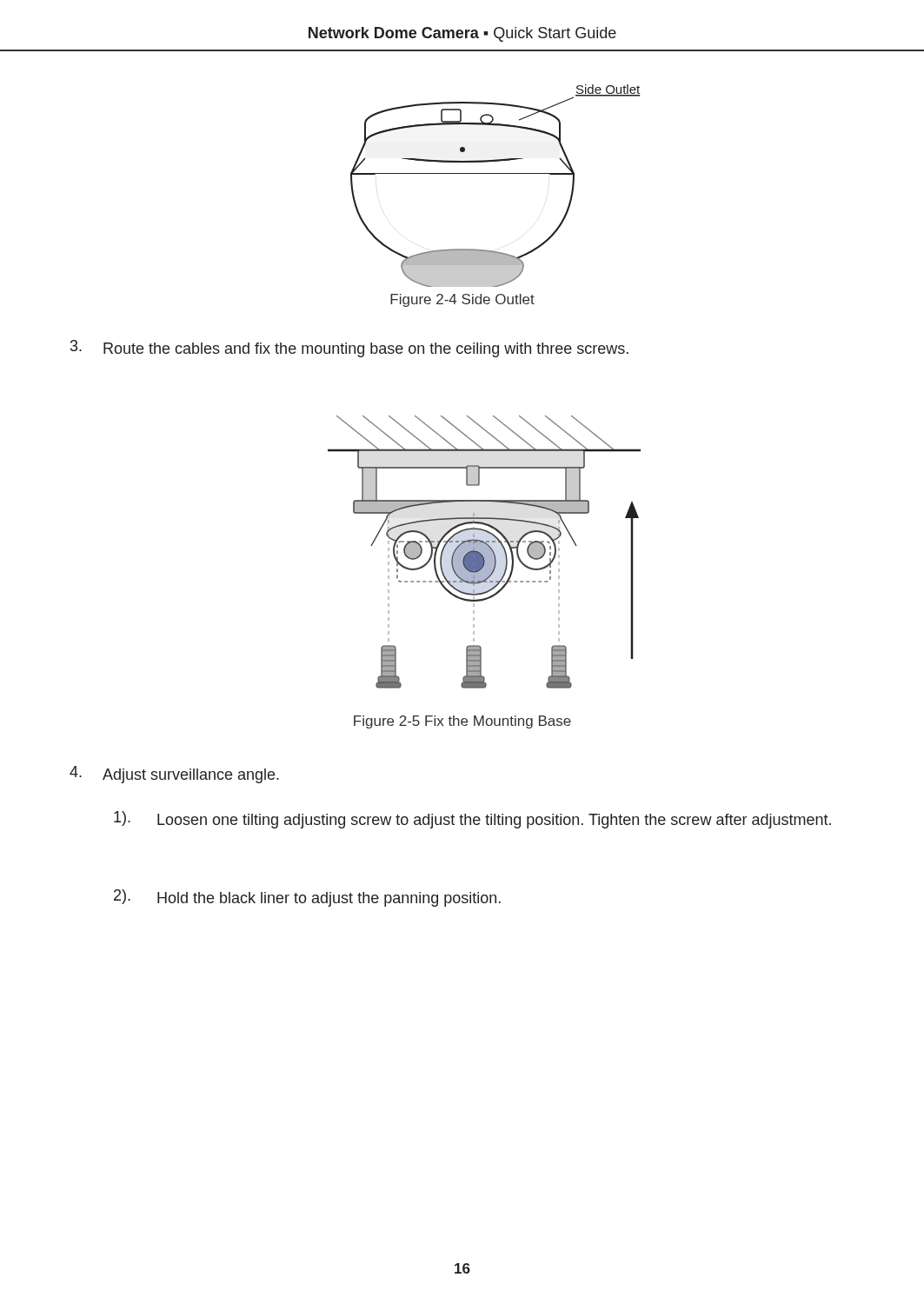Navigate to the element starting "4. Adjust surveillance angle."
Image resolution: width=924 pixels, height=1304 pixels.
click(x=175, y=775)
